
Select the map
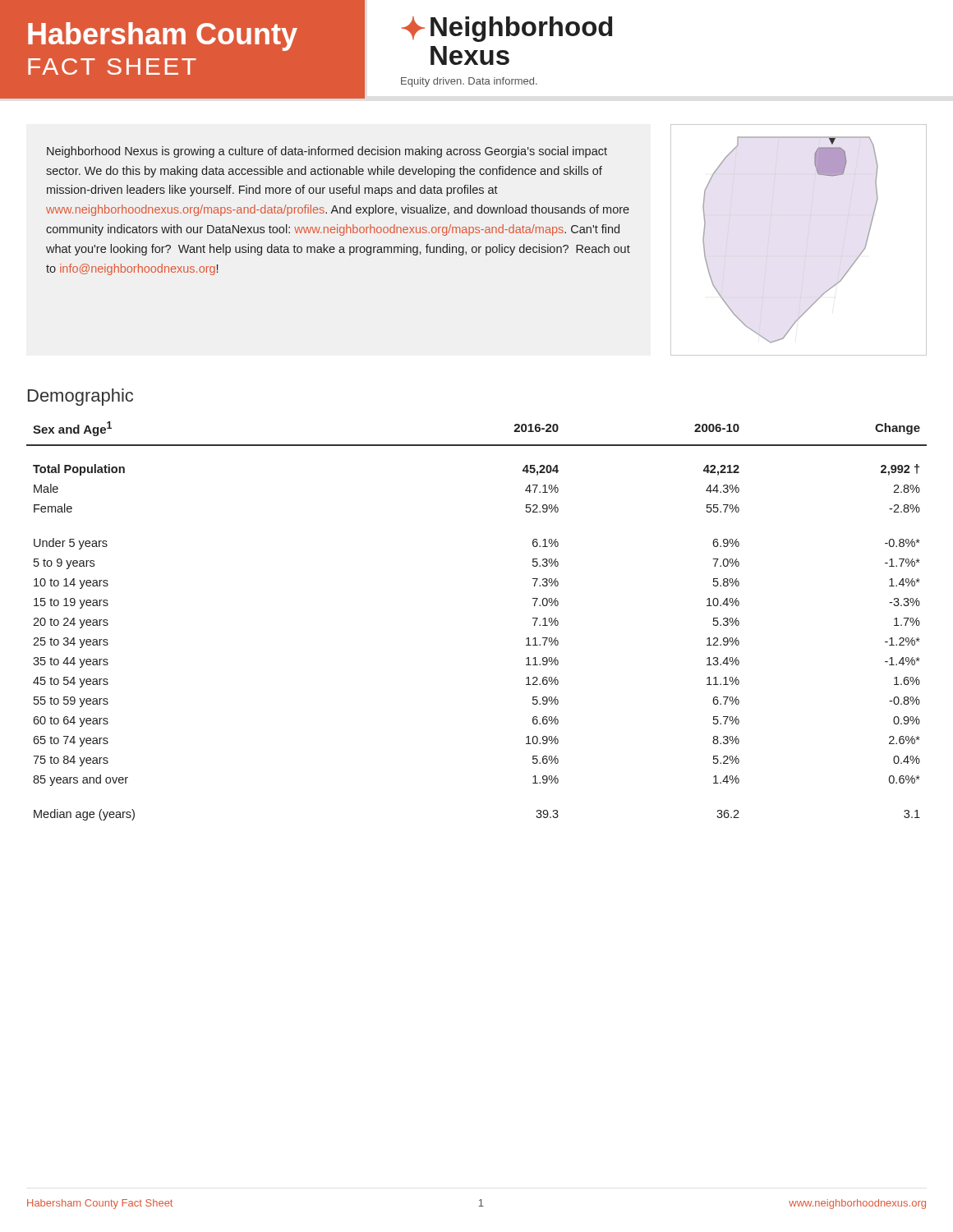pyautogui.click(x=799, y=240)
